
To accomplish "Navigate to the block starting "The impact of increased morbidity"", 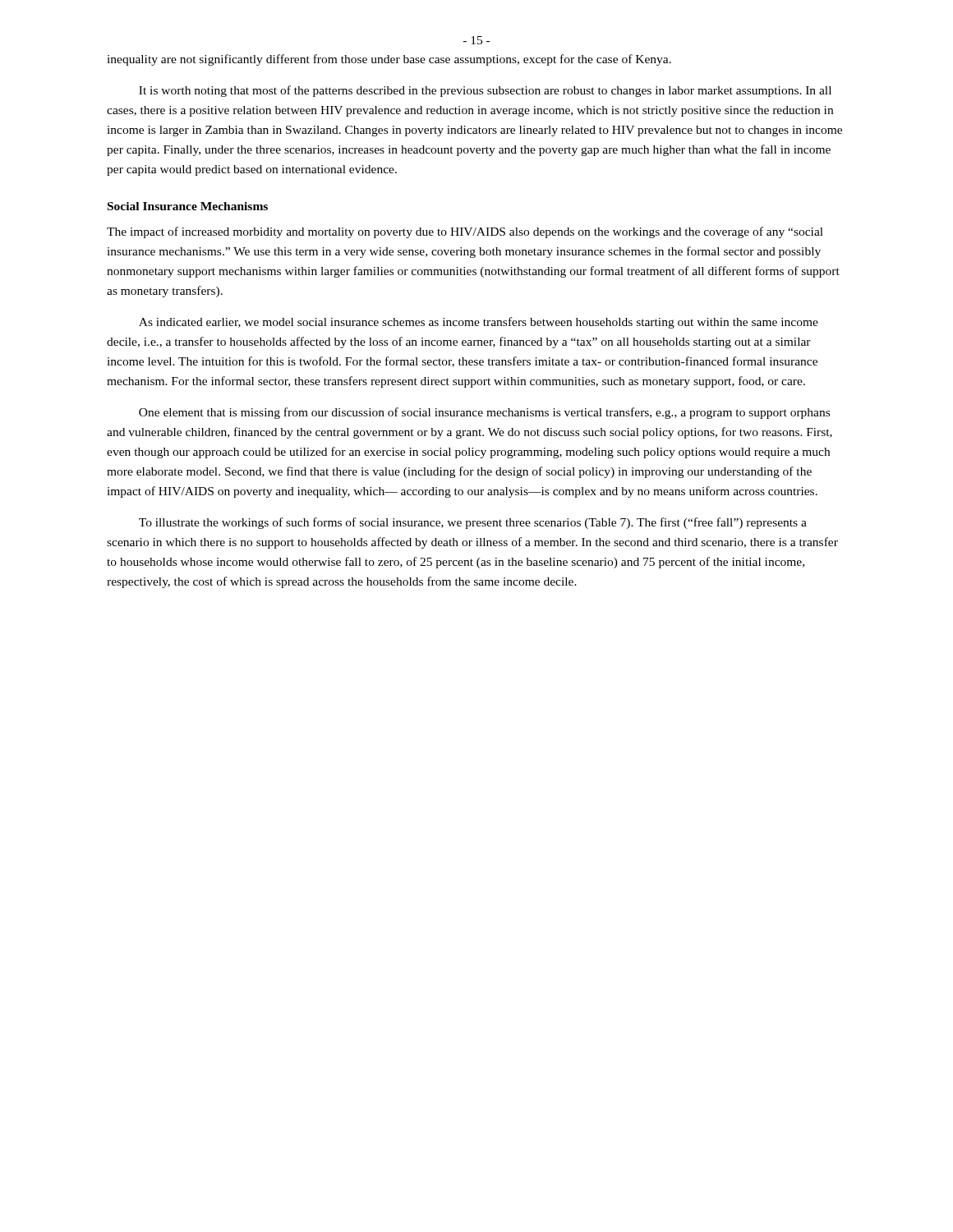I will pyautogui.click(x=476, y=261).
